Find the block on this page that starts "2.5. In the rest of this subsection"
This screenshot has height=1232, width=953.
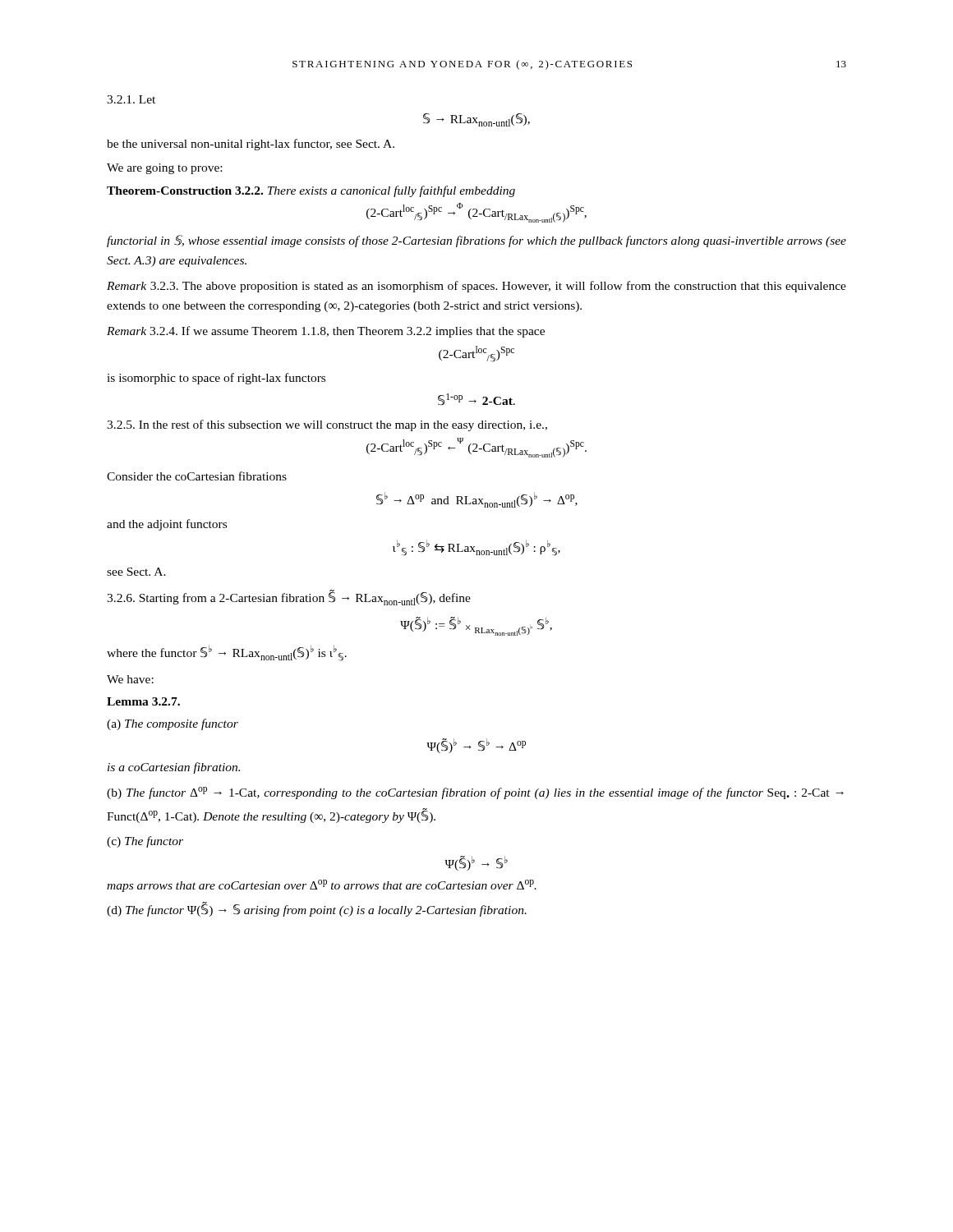click(327, 424)
